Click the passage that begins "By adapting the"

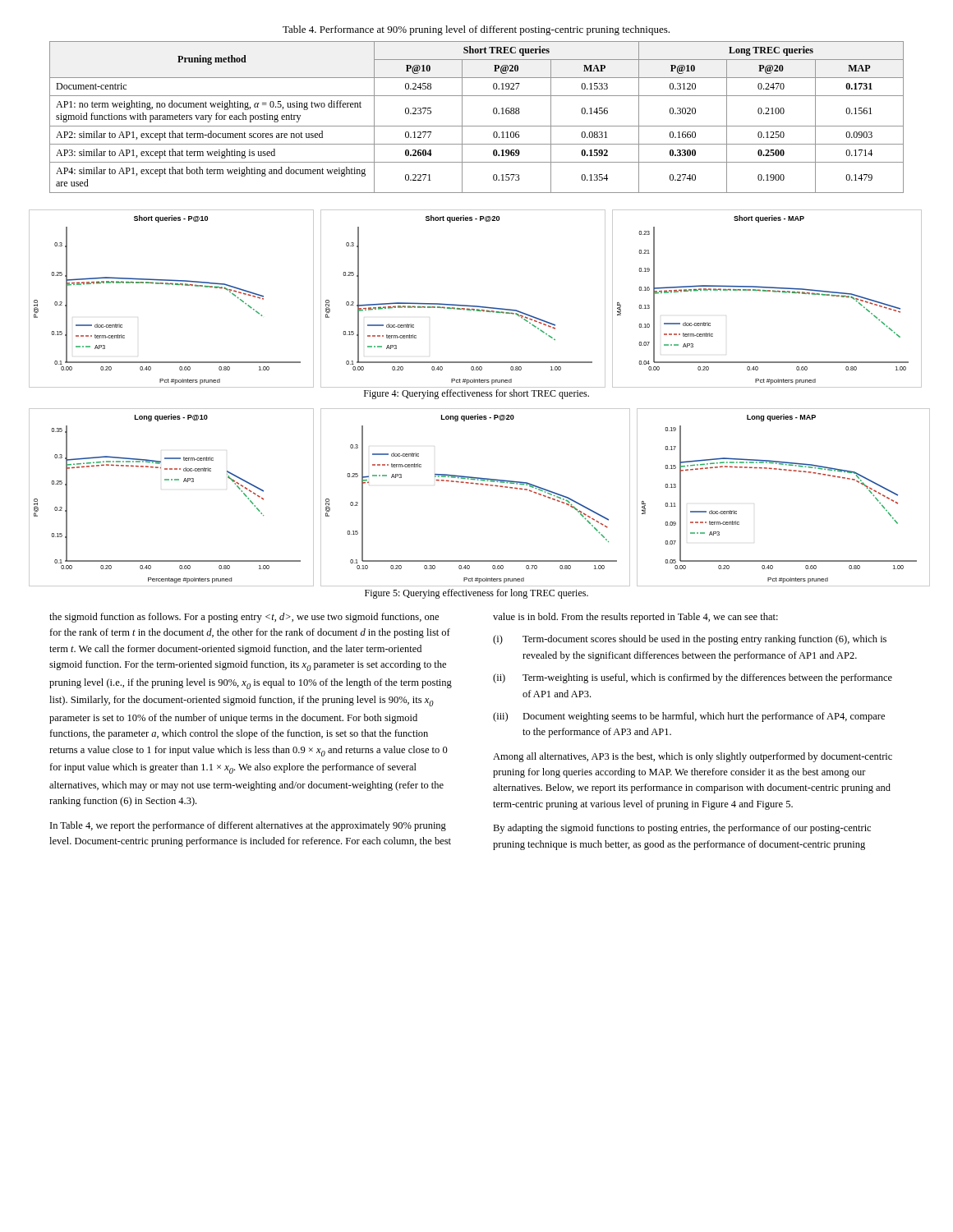point(682,836)
